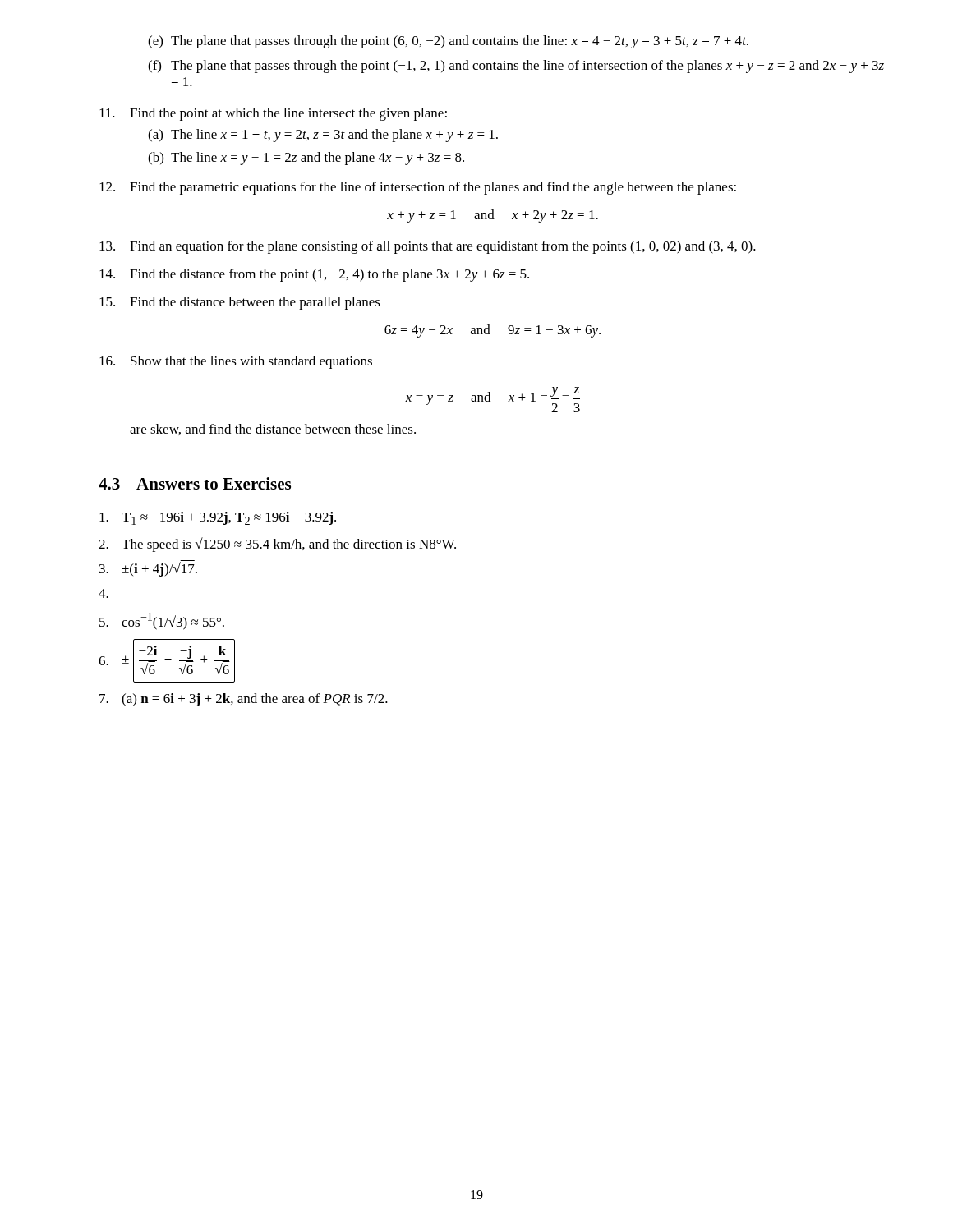Screen dimensions: 1232x953
Task: Navigate to the element starting "4.3 Answers to Exercises"
Action: click(x=195, y=484)
